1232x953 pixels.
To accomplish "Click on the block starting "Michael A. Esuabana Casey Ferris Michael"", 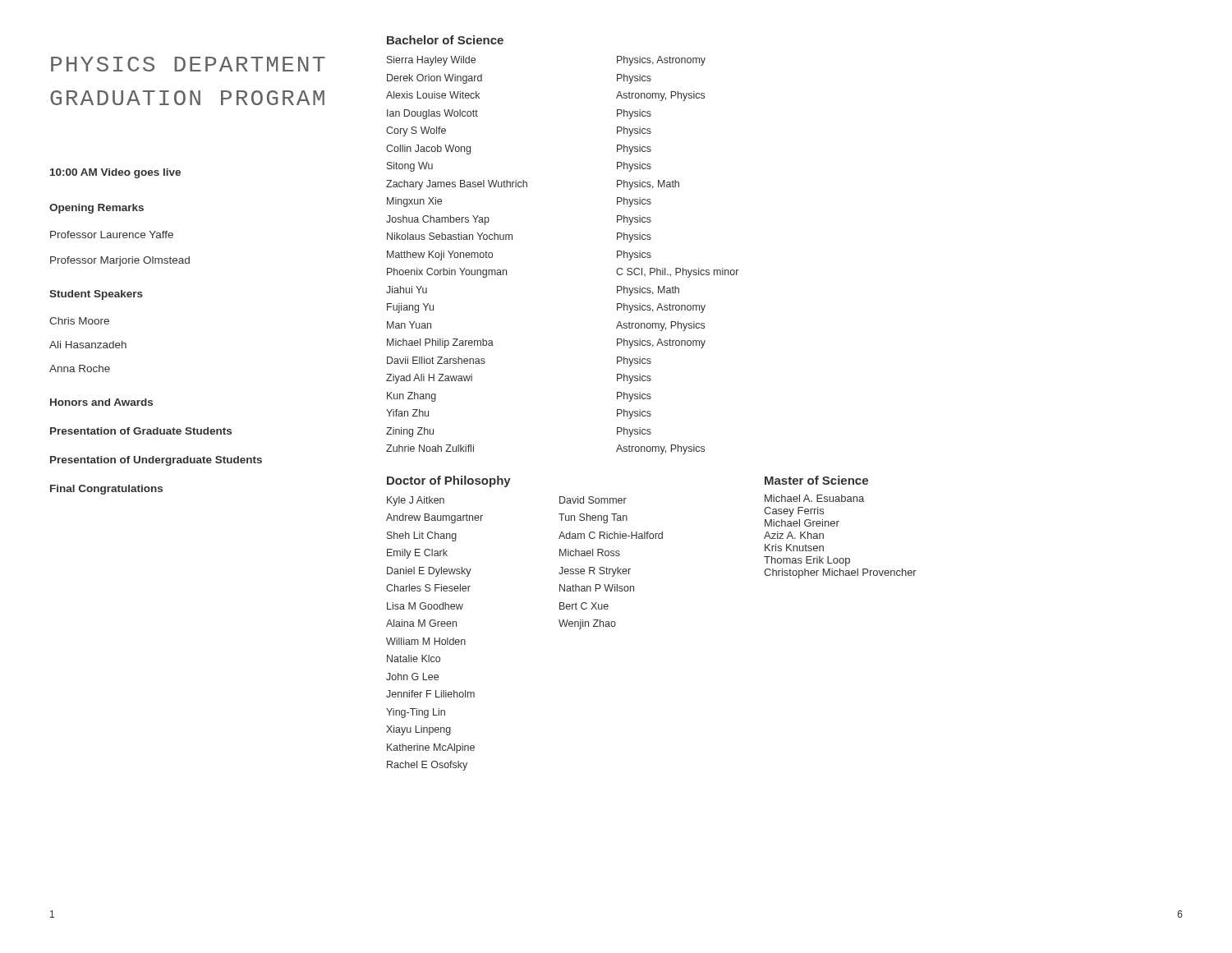I will (x=840, y=535).
